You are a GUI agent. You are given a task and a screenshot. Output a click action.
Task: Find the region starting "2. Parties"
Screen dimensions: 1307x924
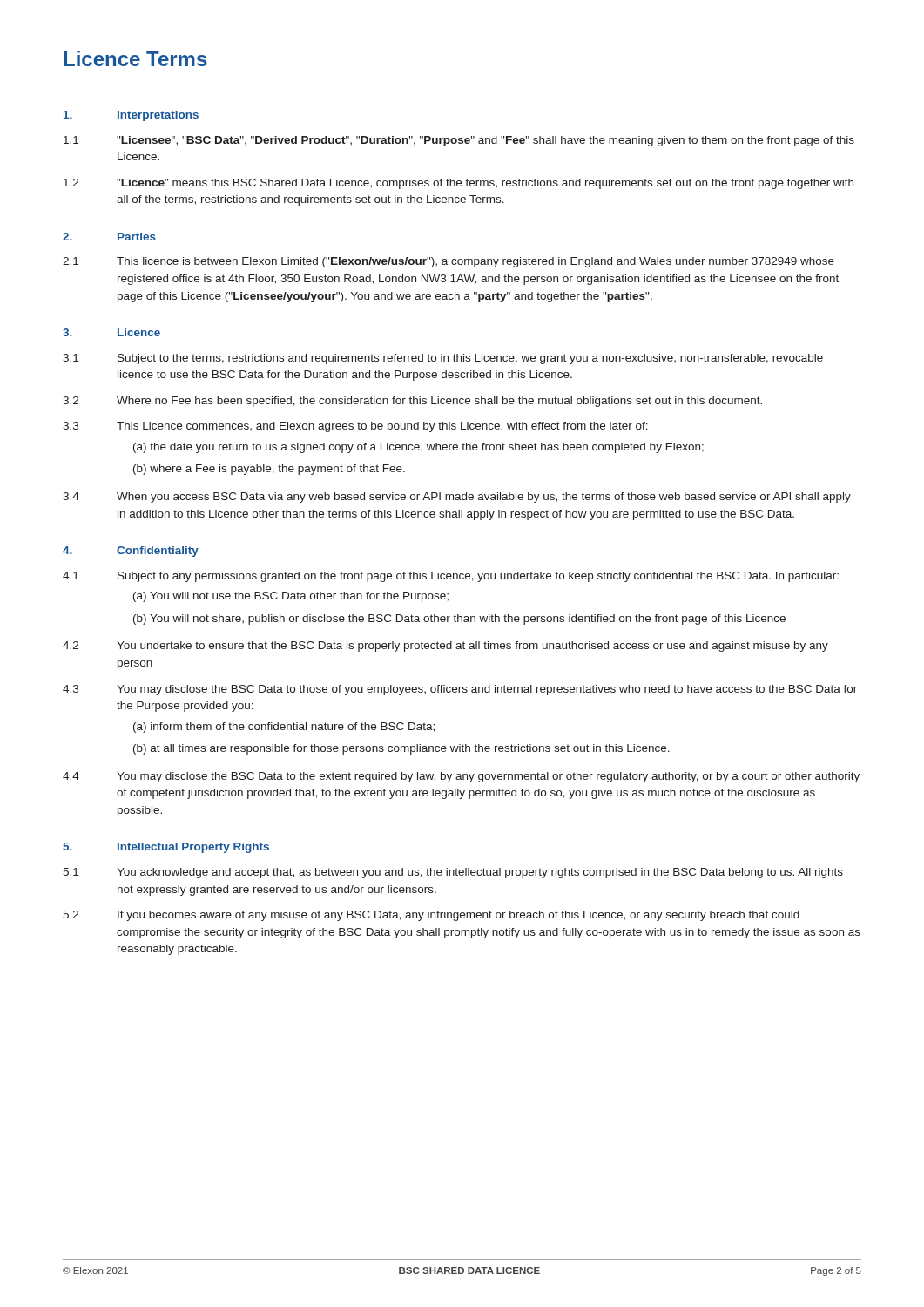pos(66,237)
